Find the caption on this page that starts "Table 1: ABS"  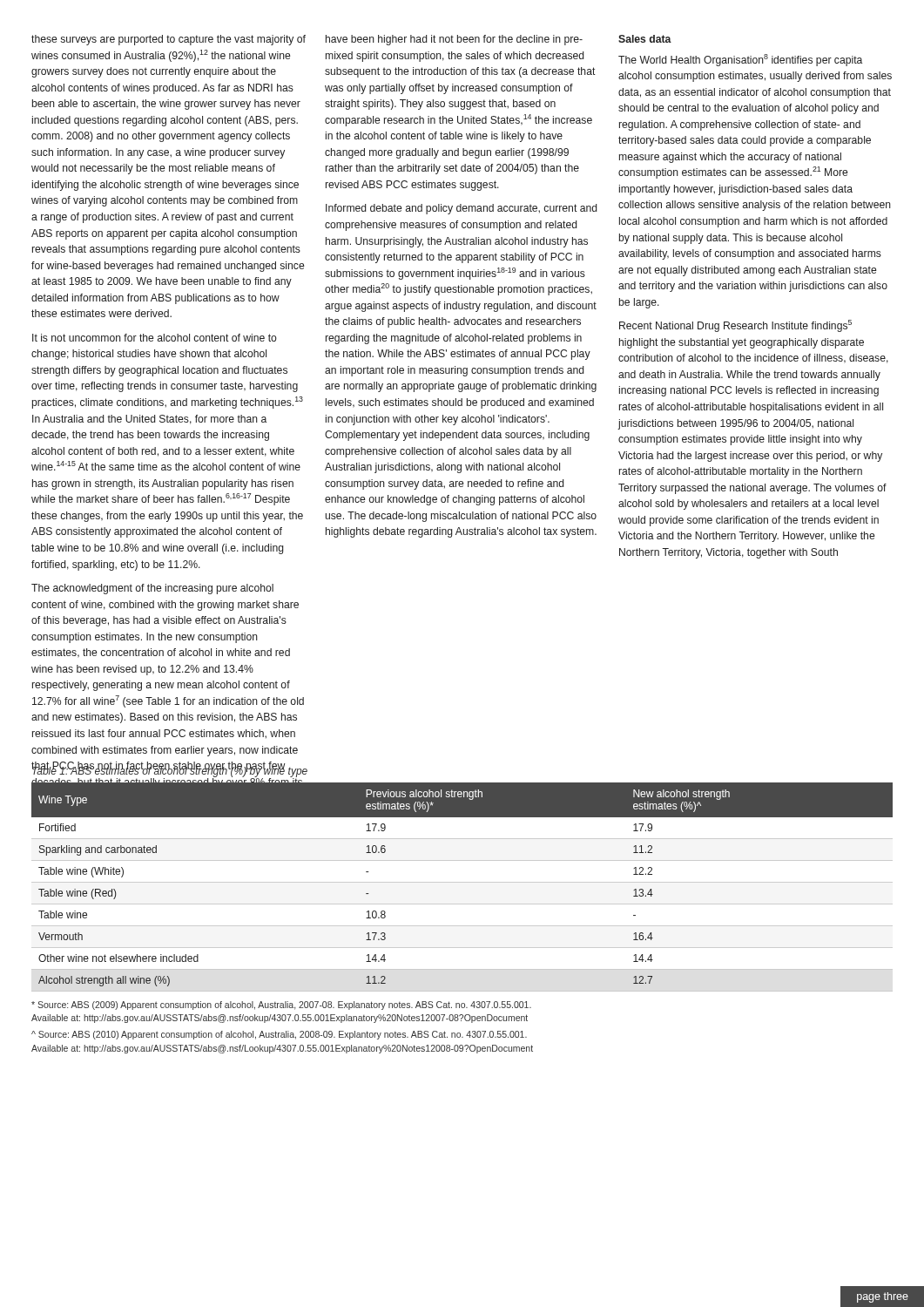pos(462,771)
